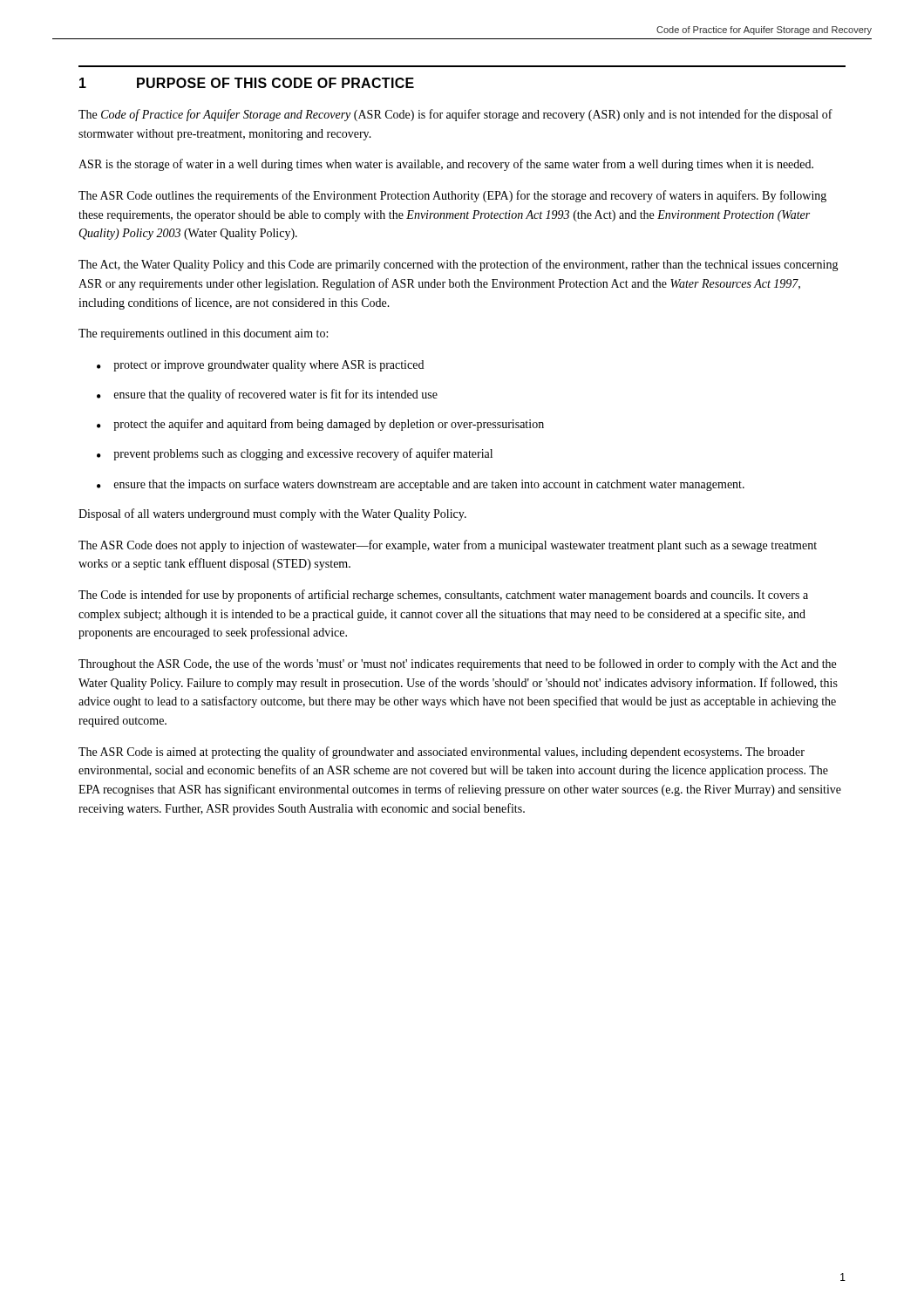Screen dimensions: 1308x924
Task: Locate the list item that says "• protect the aquifer and aquitard"
Action: click(320, 427)
